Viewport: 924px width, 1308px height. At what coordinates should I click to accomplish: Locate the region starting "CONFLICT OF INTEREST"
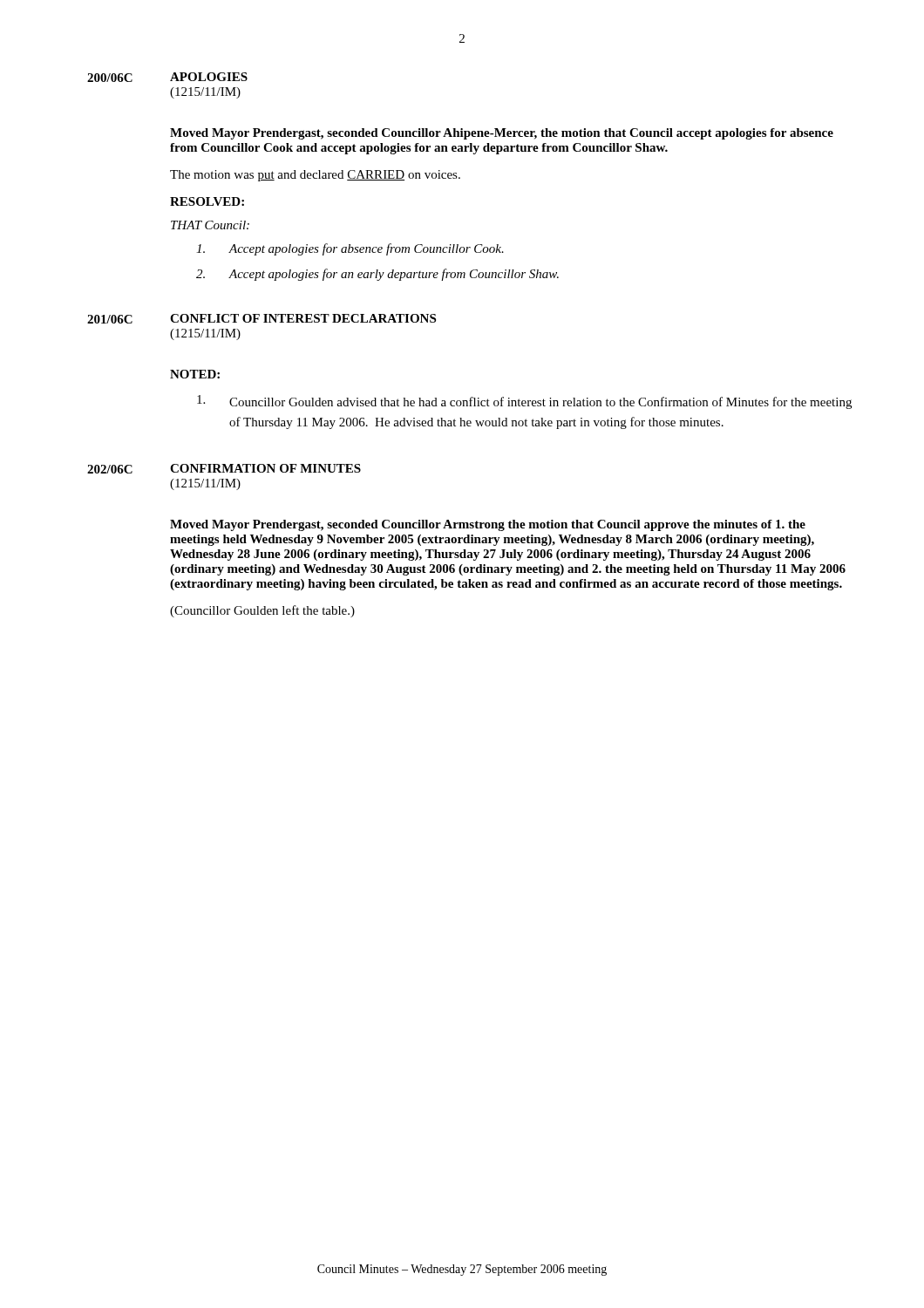[x=303, y=318]
